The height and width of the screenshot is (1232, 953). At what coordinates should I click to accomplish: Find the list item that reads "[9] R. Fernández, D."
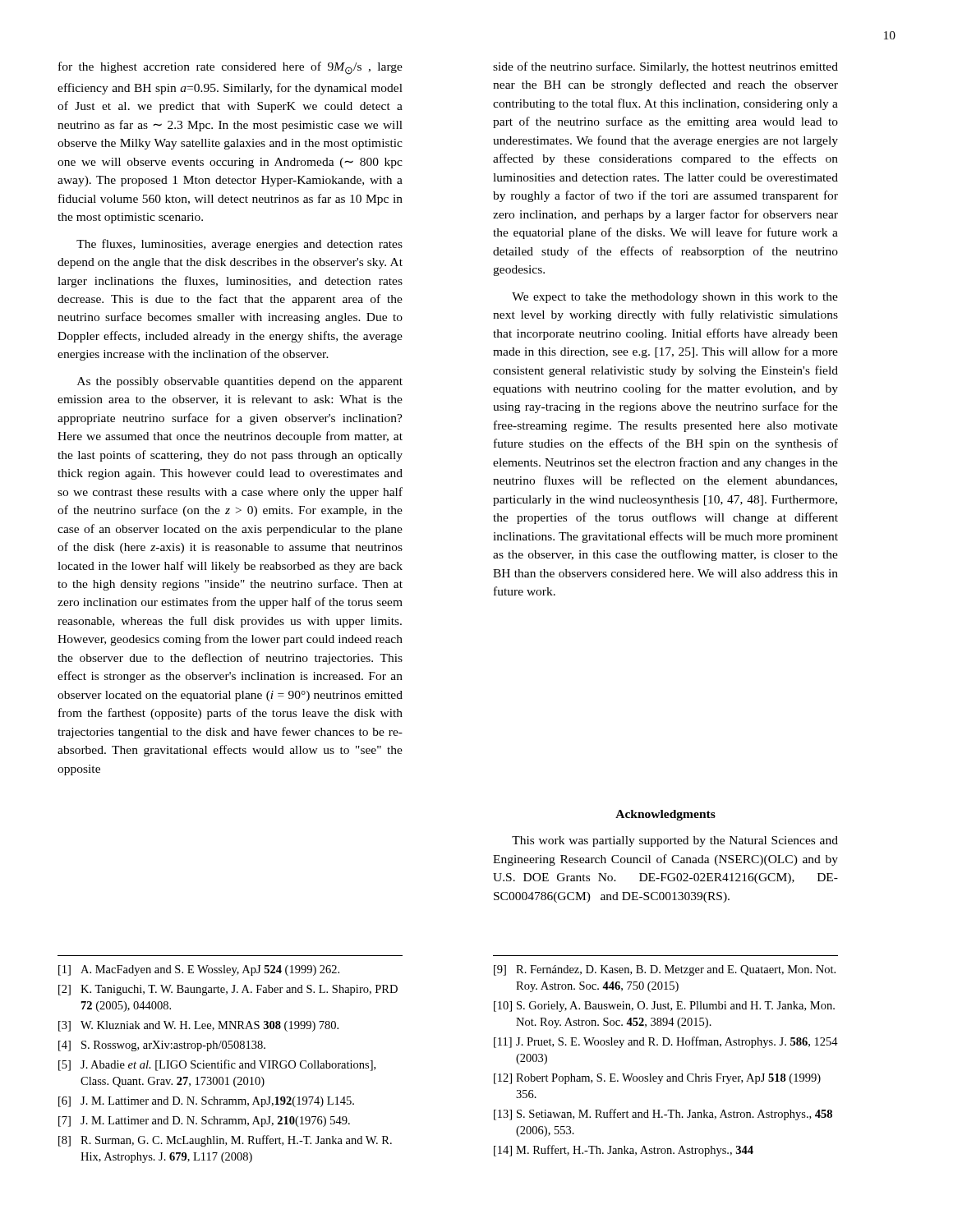[x=665, y=977]
